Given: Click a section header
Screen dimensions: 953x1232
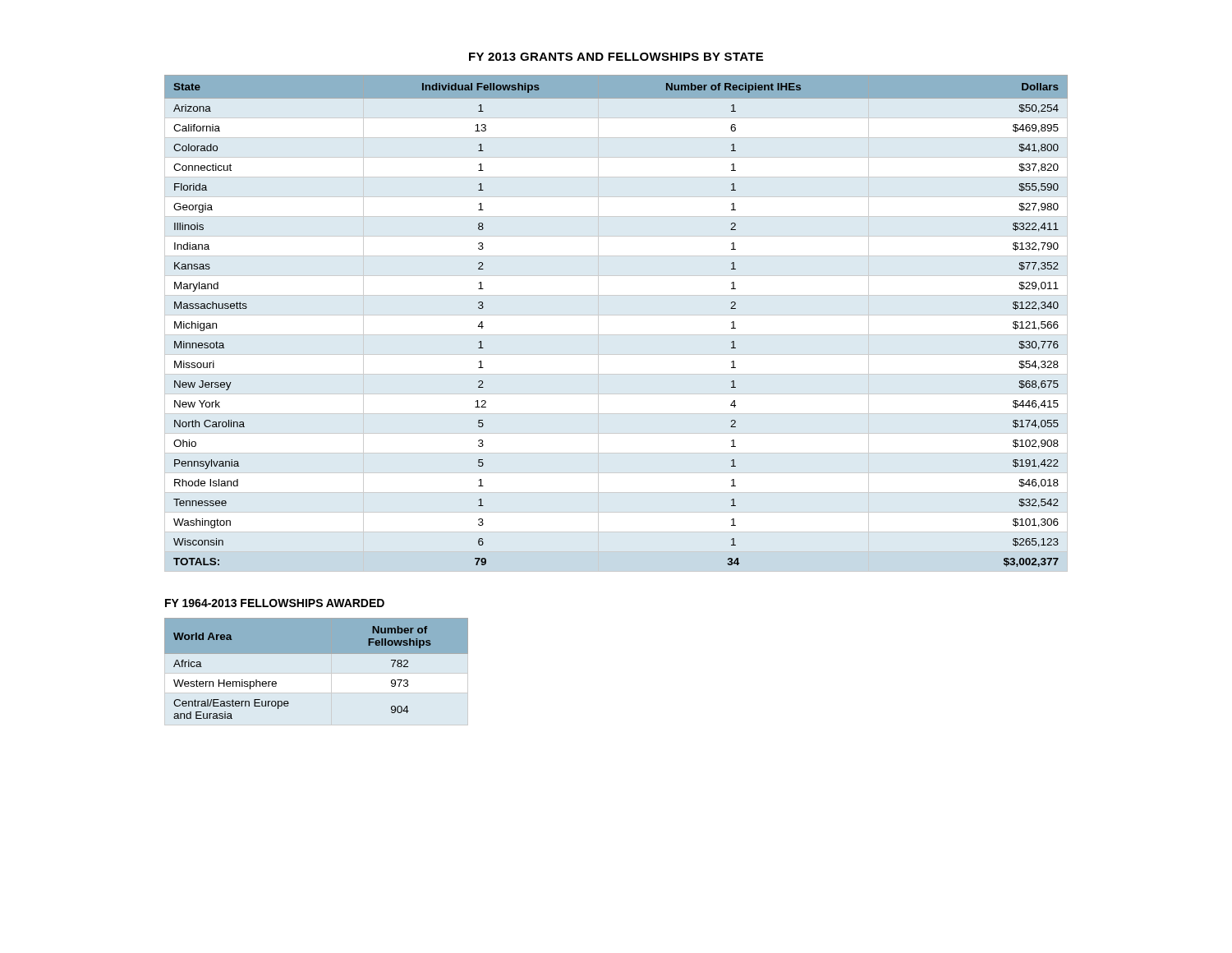Looking at the screenshot, I should (x=274, y=603).
